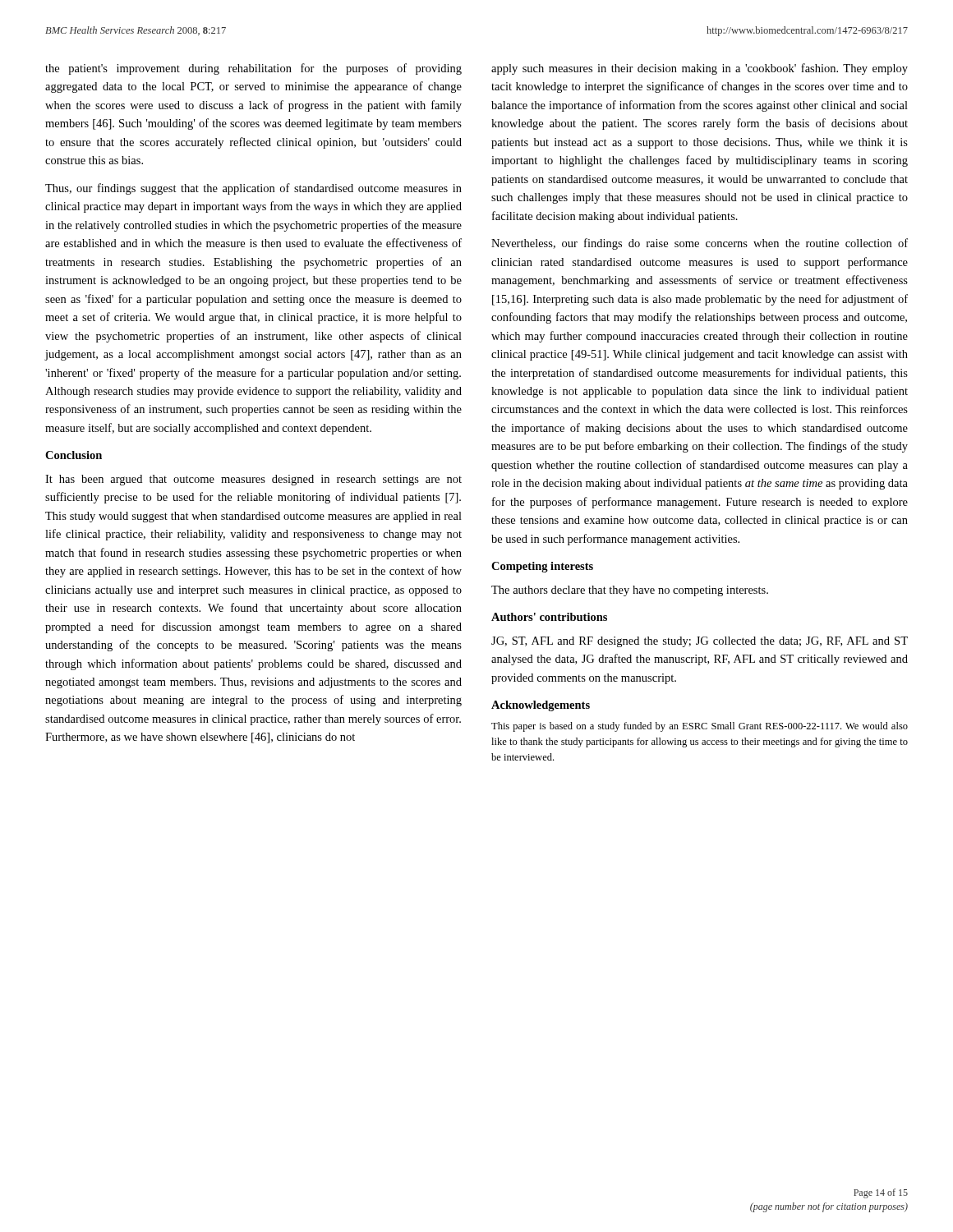Click on the text block that reads "This paper is based on"
The height and width of the screenshot is (1232, 953).
(x=700, y=742)
